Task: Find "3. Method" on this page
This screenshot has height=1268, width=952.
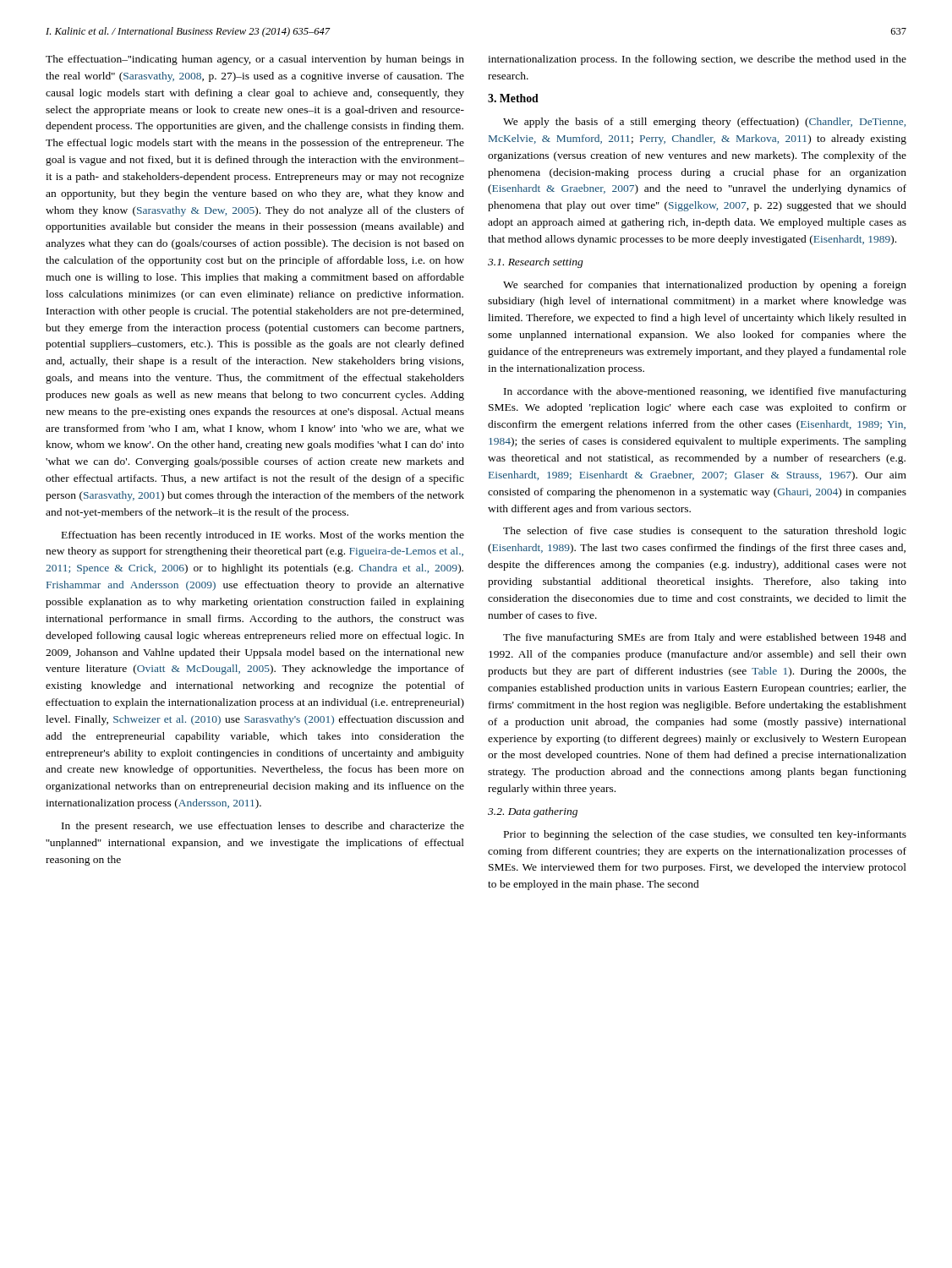Action: pyautogui.click(x=513, y=98)
